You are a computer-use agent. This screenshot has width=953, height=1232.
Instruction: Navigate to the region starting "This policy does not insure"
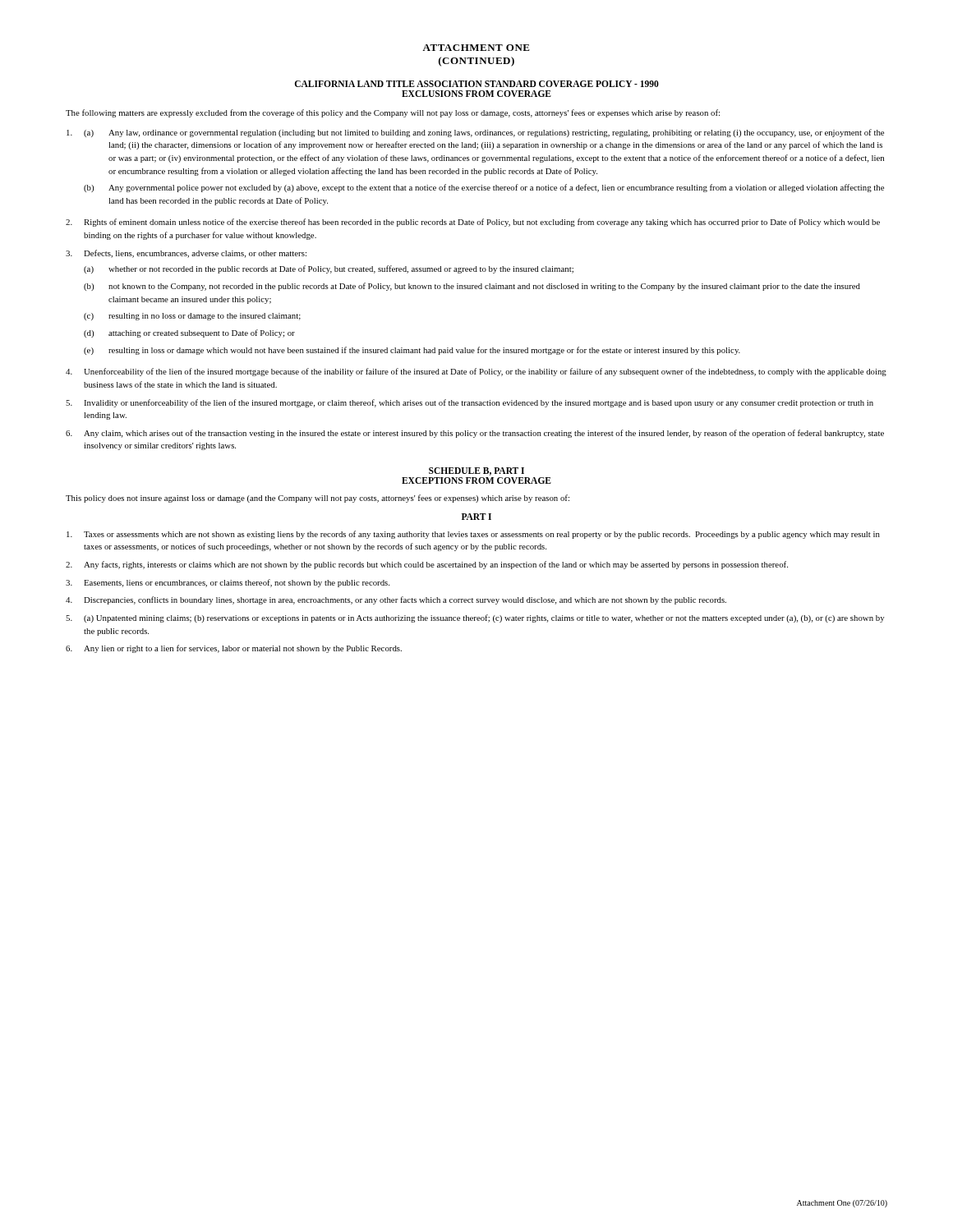318,498
